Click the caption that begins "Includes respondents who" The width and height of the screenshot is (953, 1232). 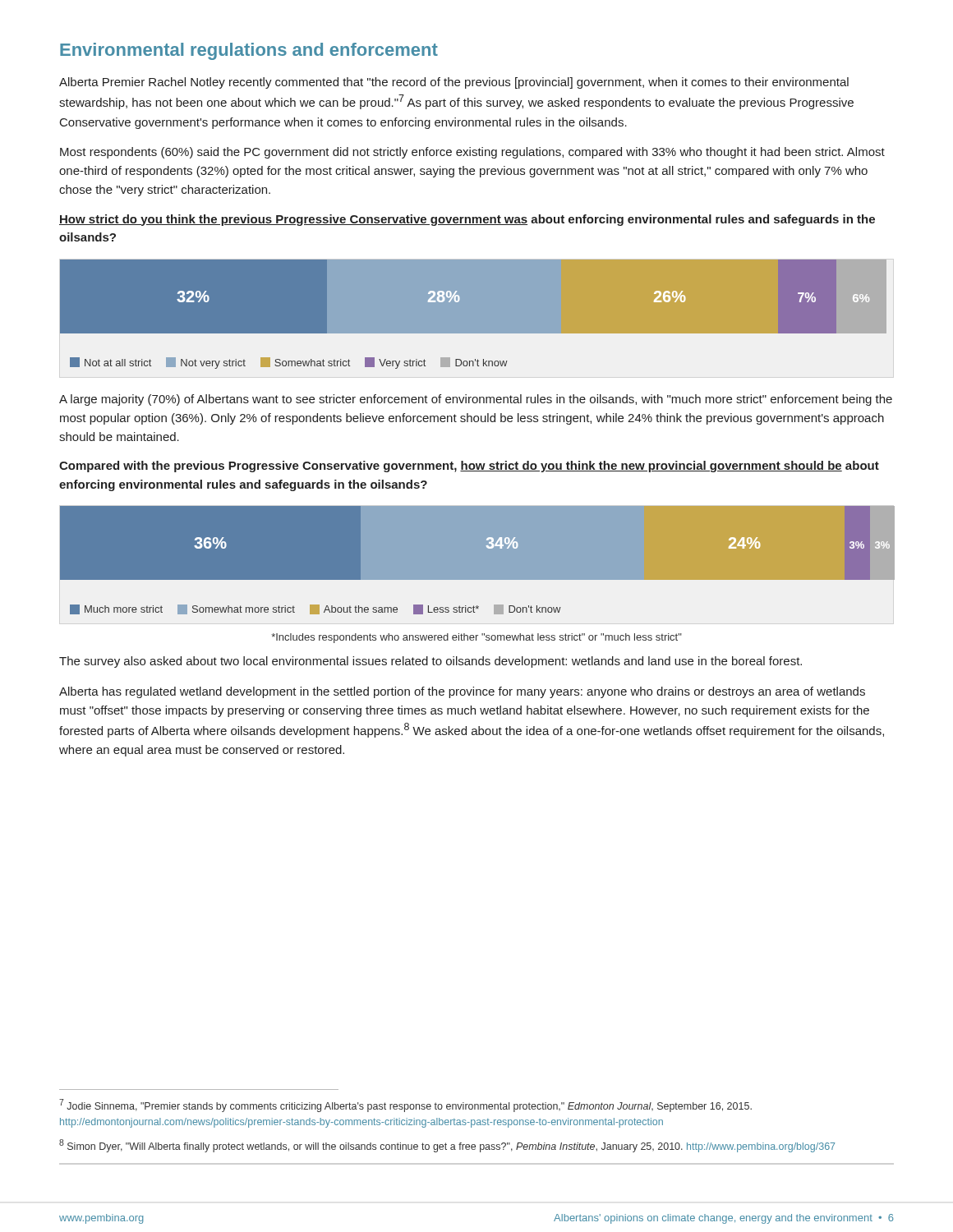[x=476, y=637]
